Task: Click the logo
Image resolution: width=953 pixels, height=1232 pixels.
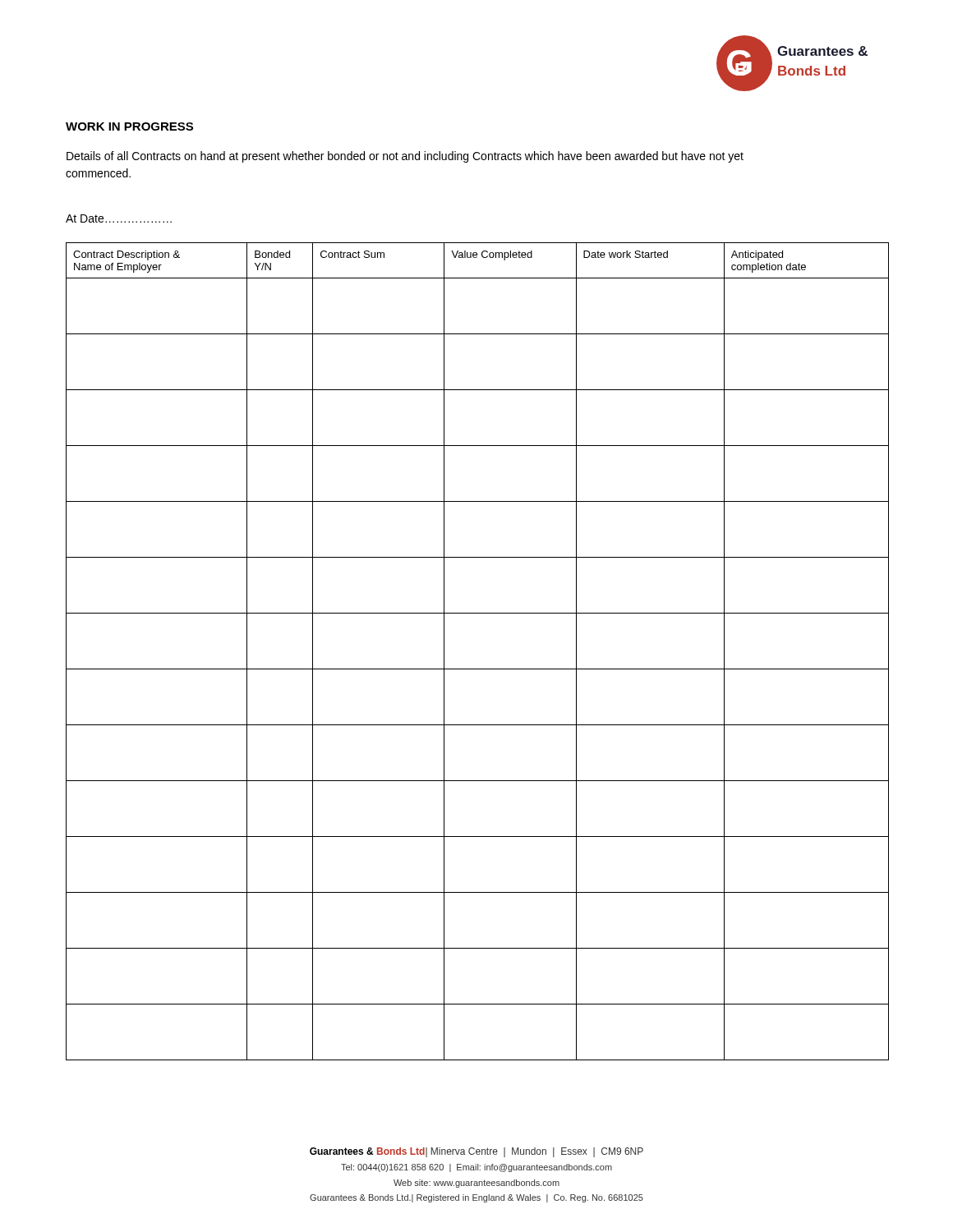Action: coord(797,65)
